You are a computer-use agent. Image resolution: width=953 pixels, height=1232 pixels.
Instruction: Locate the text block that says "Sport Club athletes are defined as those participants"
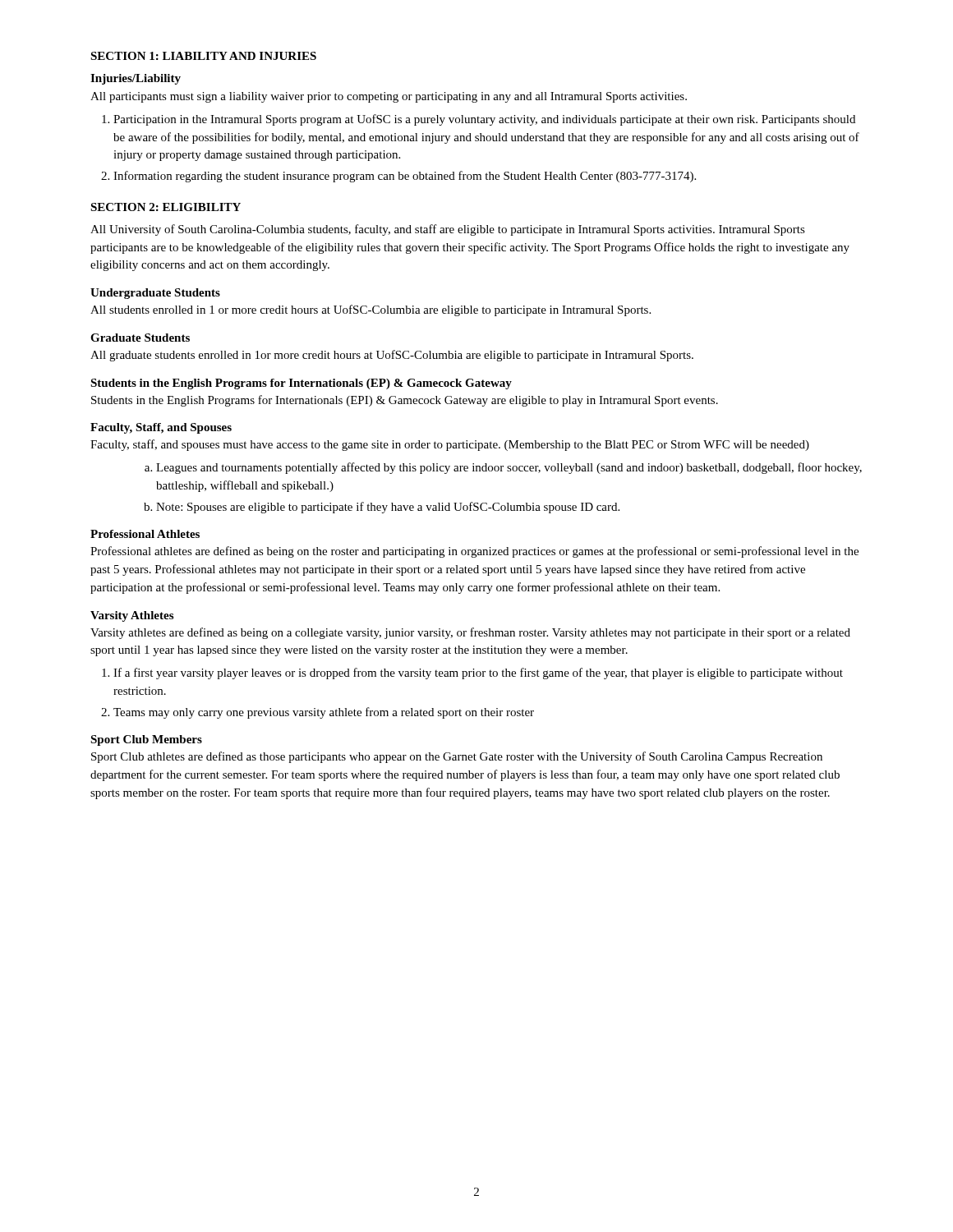[x=465, y=774]
